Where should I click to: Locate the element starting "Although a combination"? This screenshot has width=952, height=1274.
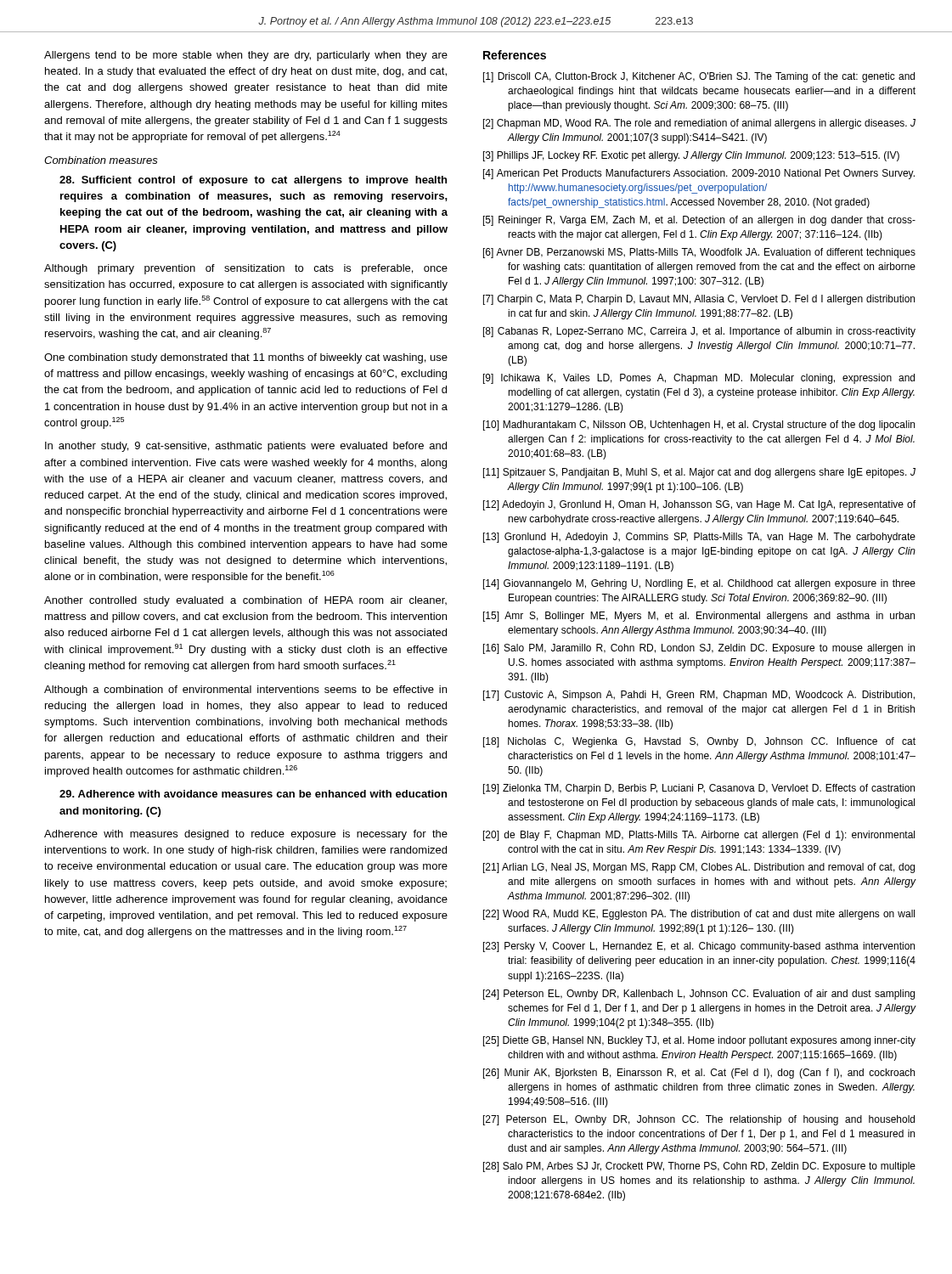tap(246, 730)
